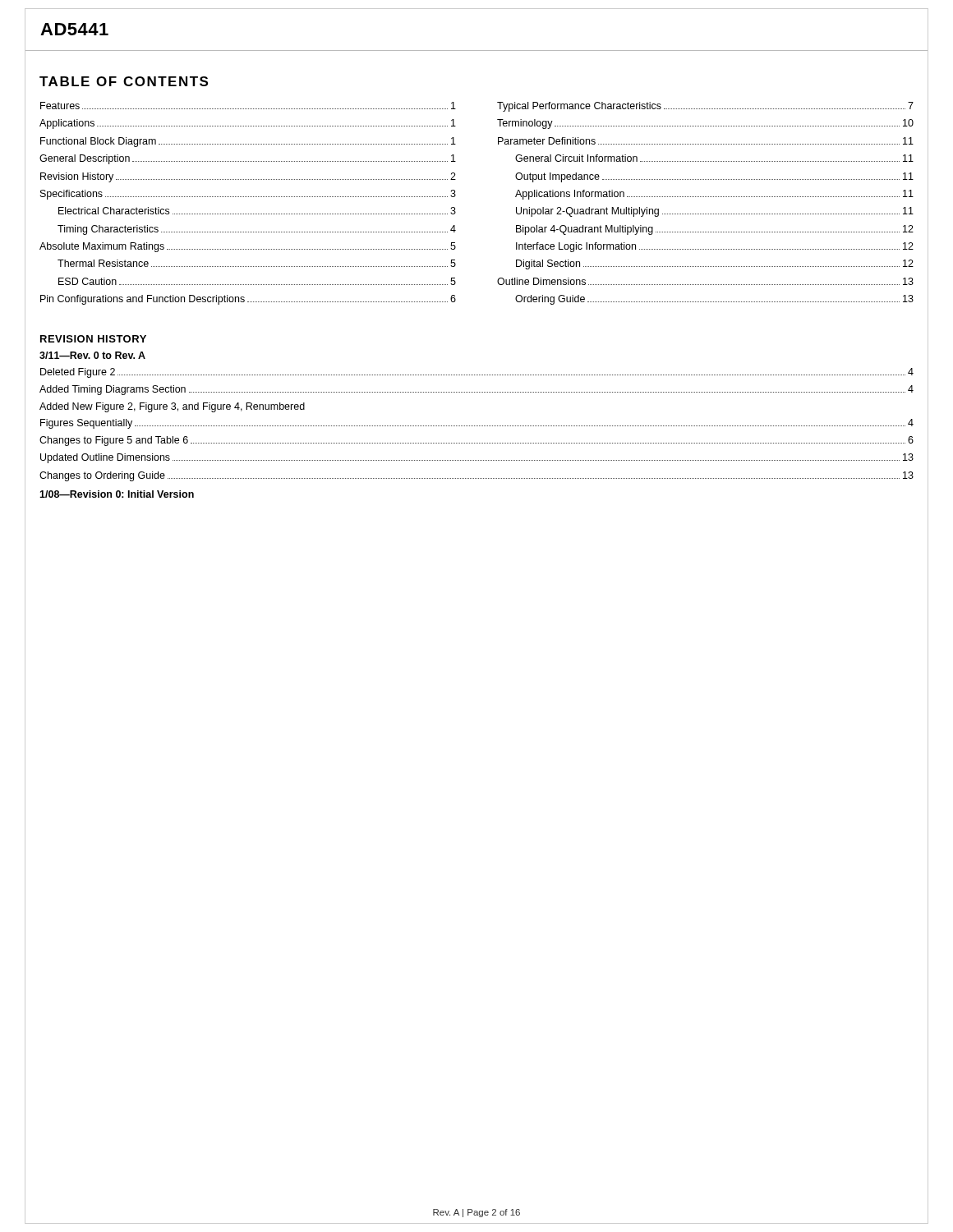Find the section header containing "REVISION HISTORY"

(93, 338)
